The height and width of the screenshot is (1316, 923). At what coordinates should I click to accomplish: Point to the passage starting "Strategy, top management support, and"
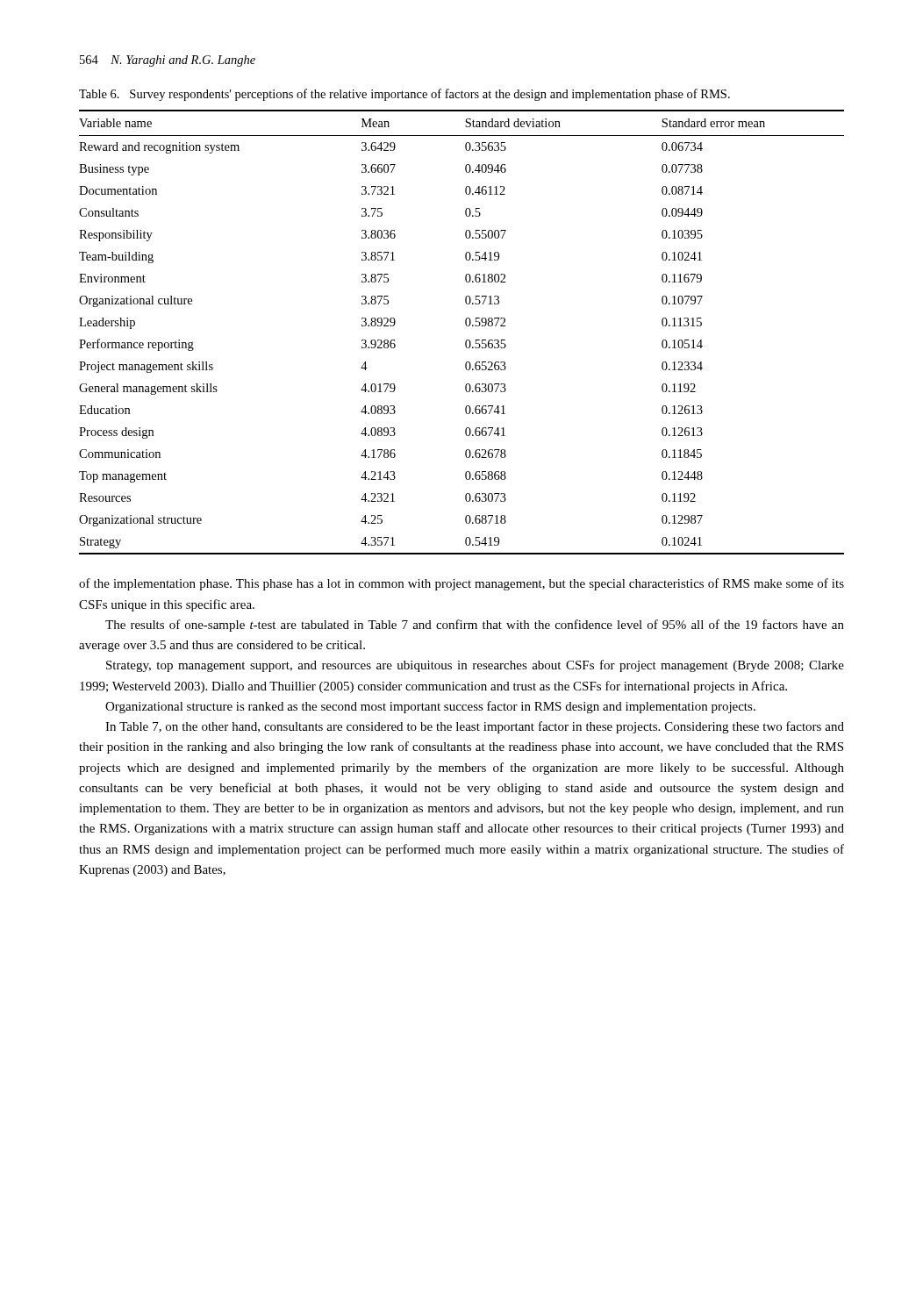pyautogui.click(x=462, y=676)
